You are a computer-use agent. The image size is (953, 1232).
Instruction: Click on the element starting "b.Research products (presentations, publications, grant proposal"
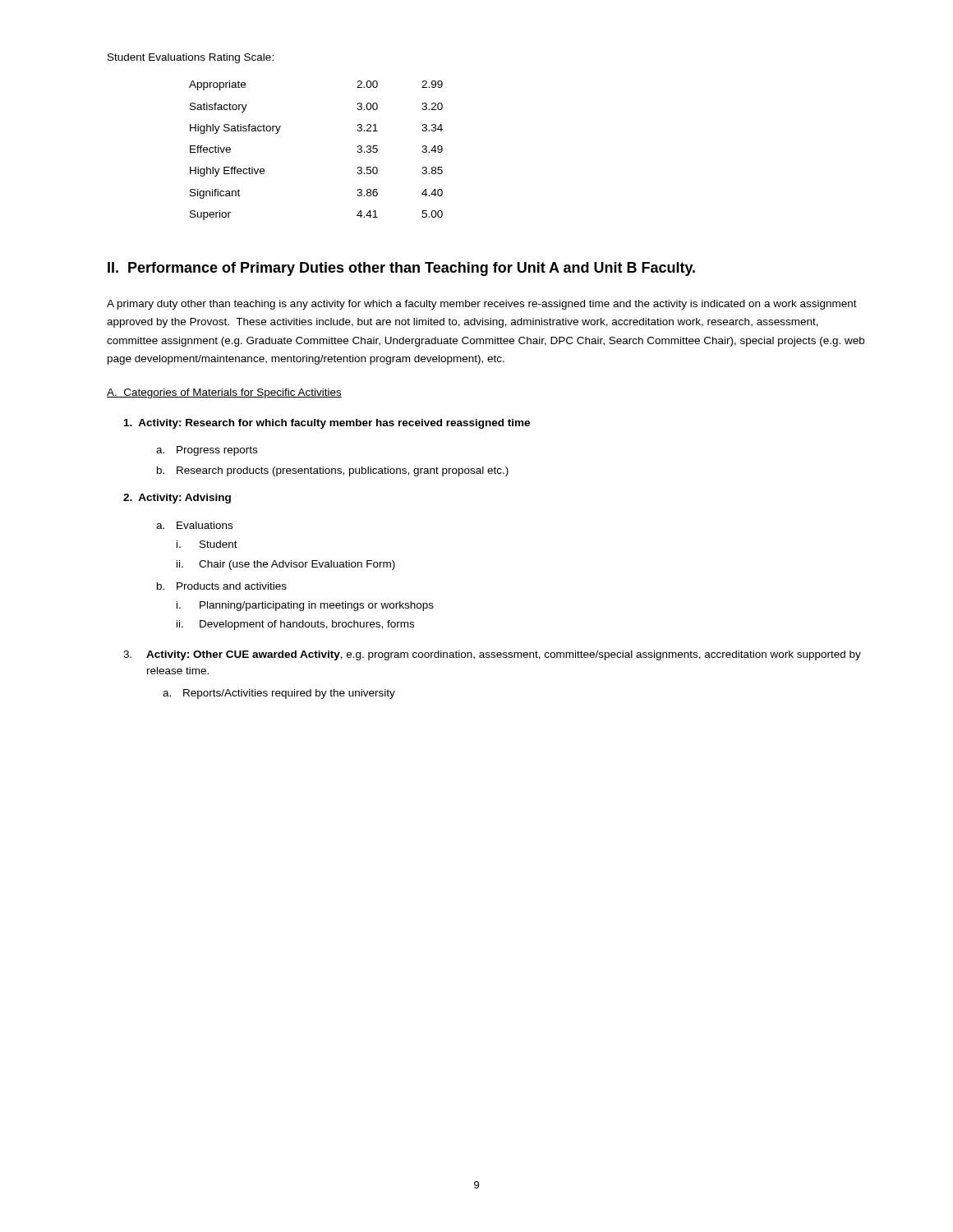332,470
